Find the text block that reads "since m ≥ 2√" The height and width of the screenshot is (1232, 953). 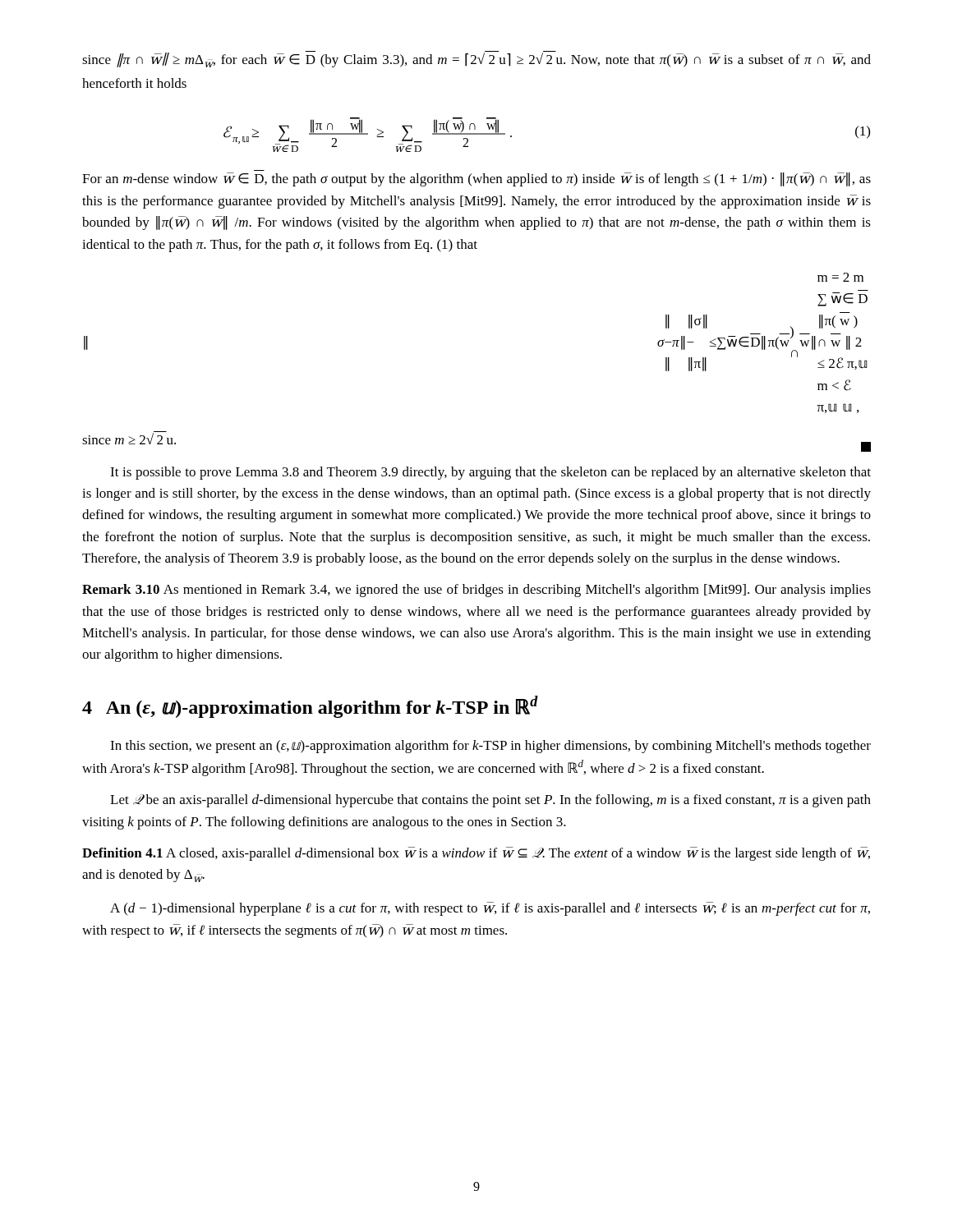click(143, 441)
